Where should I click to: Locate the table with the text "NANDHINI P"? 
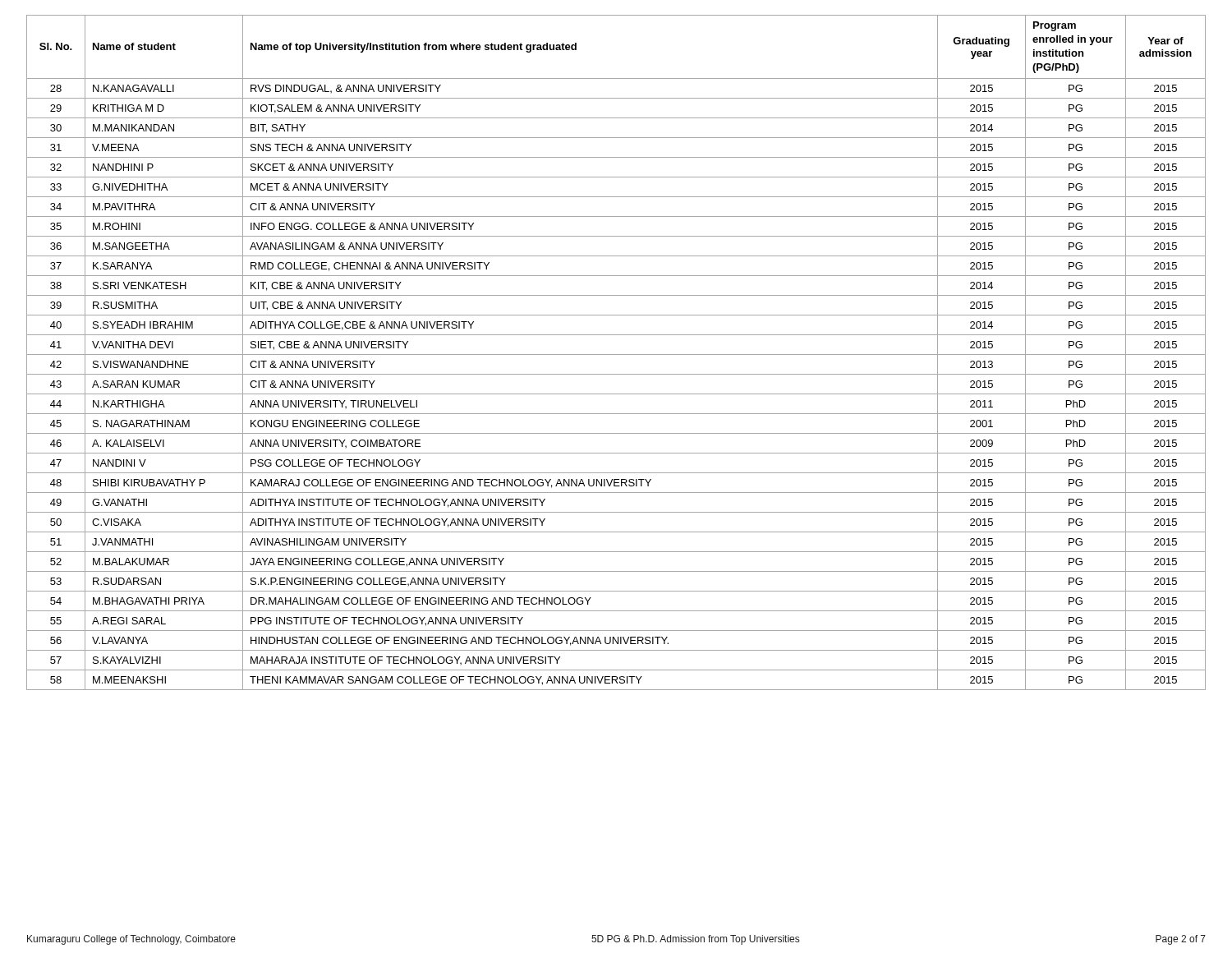(x=616, y=352)
